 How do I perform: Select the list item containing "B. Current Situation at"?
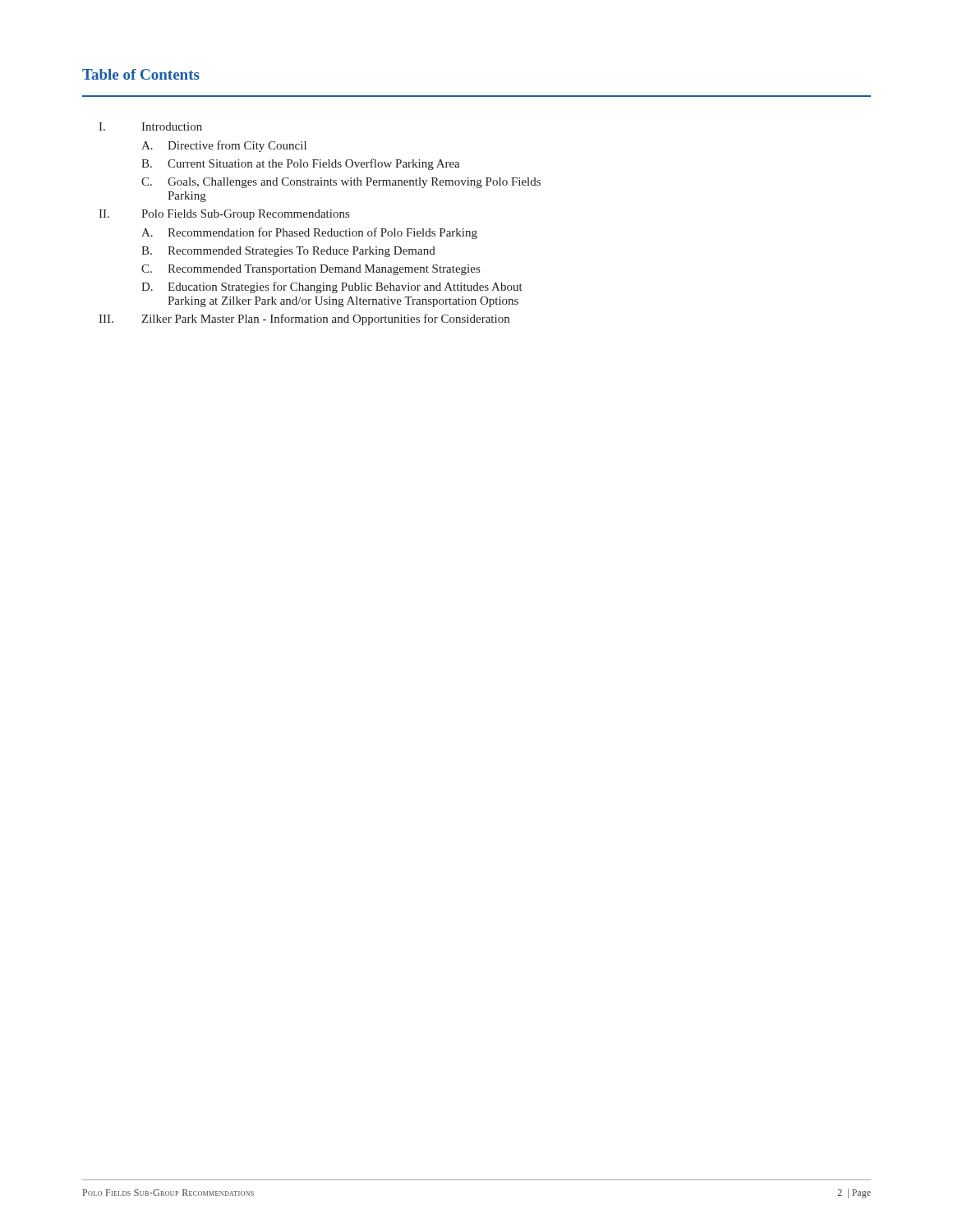(x=301, y=164)
